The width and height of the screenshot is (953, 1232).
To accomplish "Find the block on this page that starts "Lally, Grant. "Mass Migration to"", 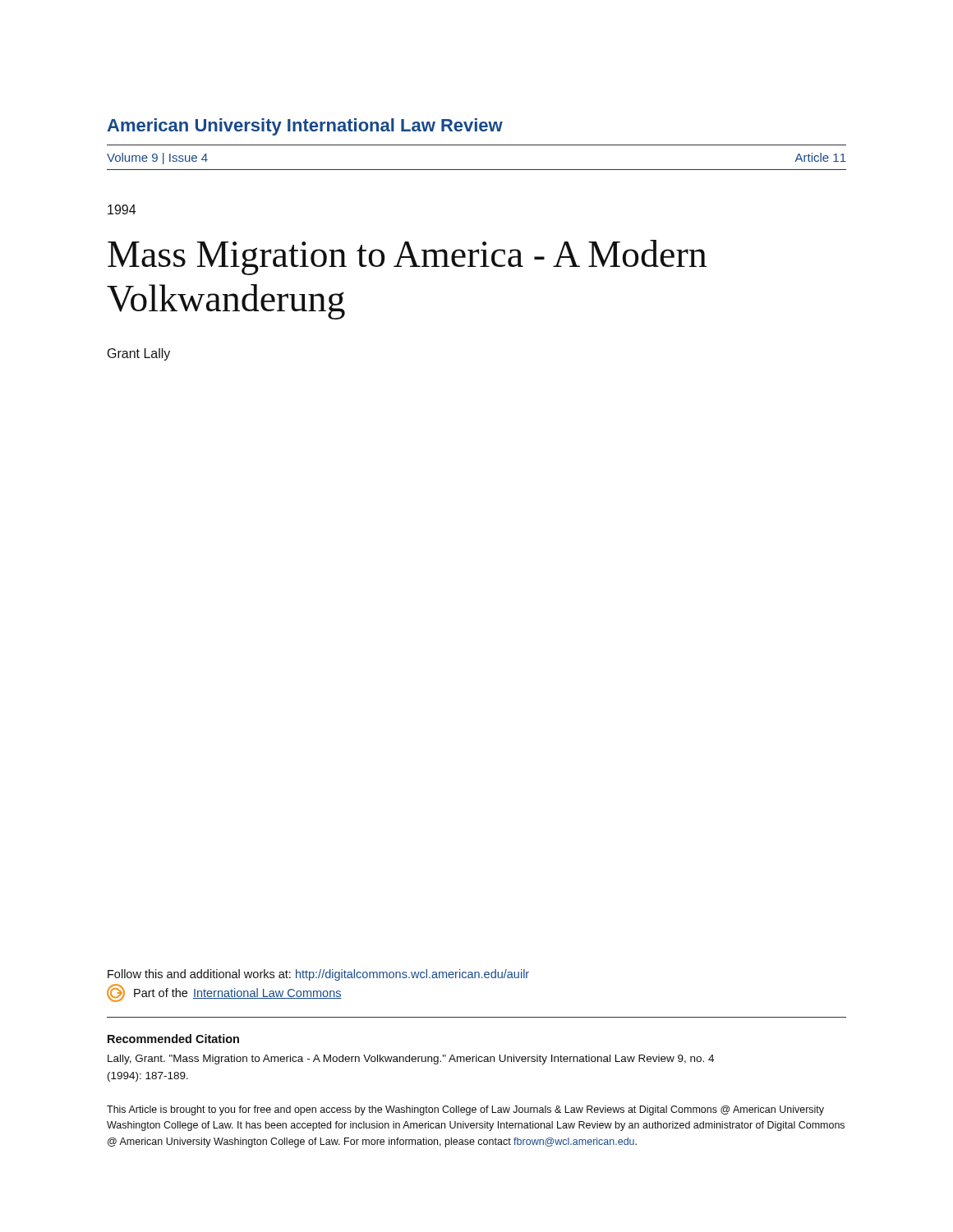I will (x=411, y=1067).
